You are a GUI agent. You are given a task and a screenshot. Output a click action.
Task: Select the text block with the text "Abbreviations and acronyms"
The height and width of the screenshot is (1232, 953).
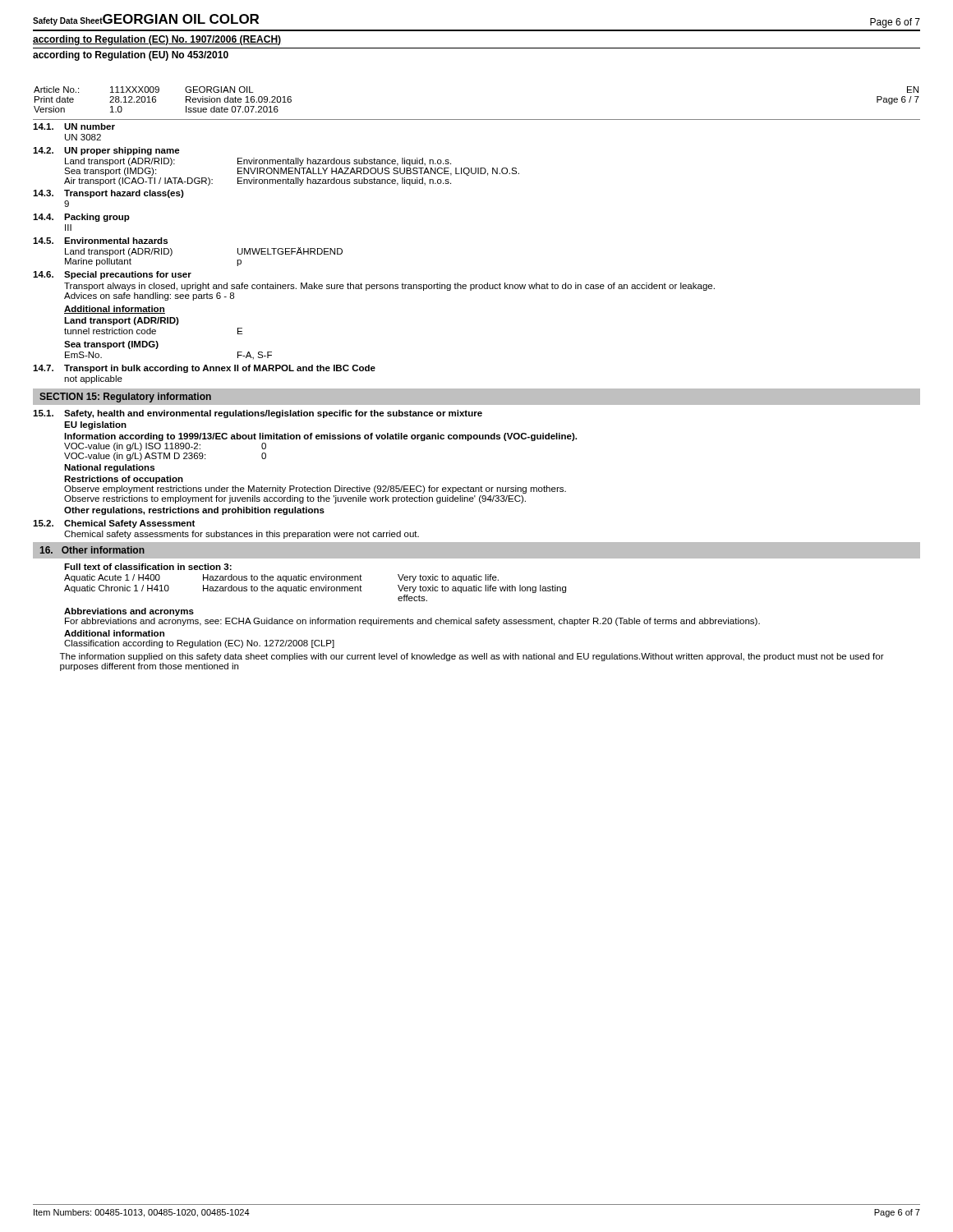[x=397, y=616]
